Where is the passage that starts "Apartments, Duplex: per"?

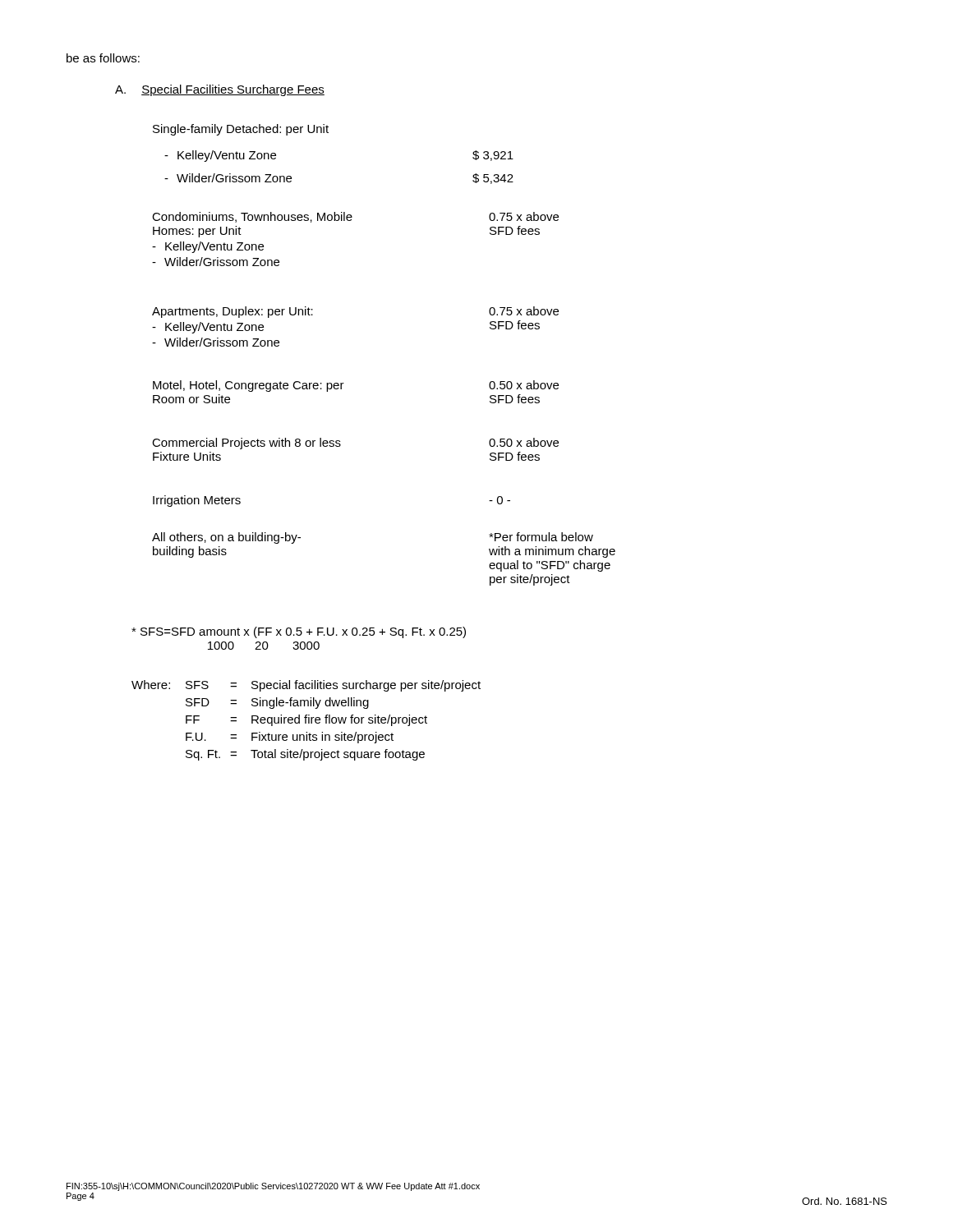[x=232, y=312]
